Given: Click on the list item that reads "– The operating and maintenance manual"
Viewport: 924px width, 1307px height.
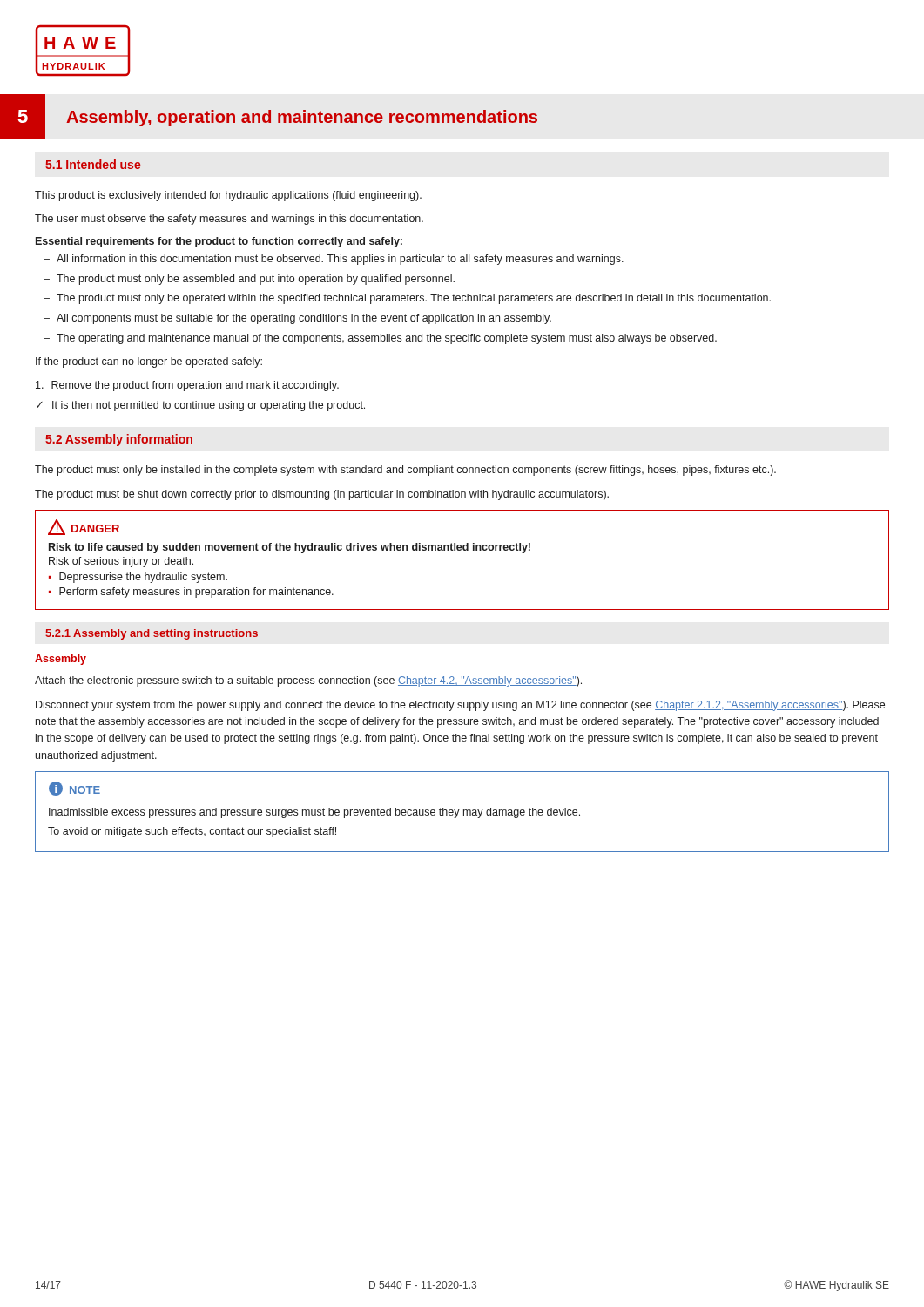Looking at the screenshot, I should [x=466, y=338].
